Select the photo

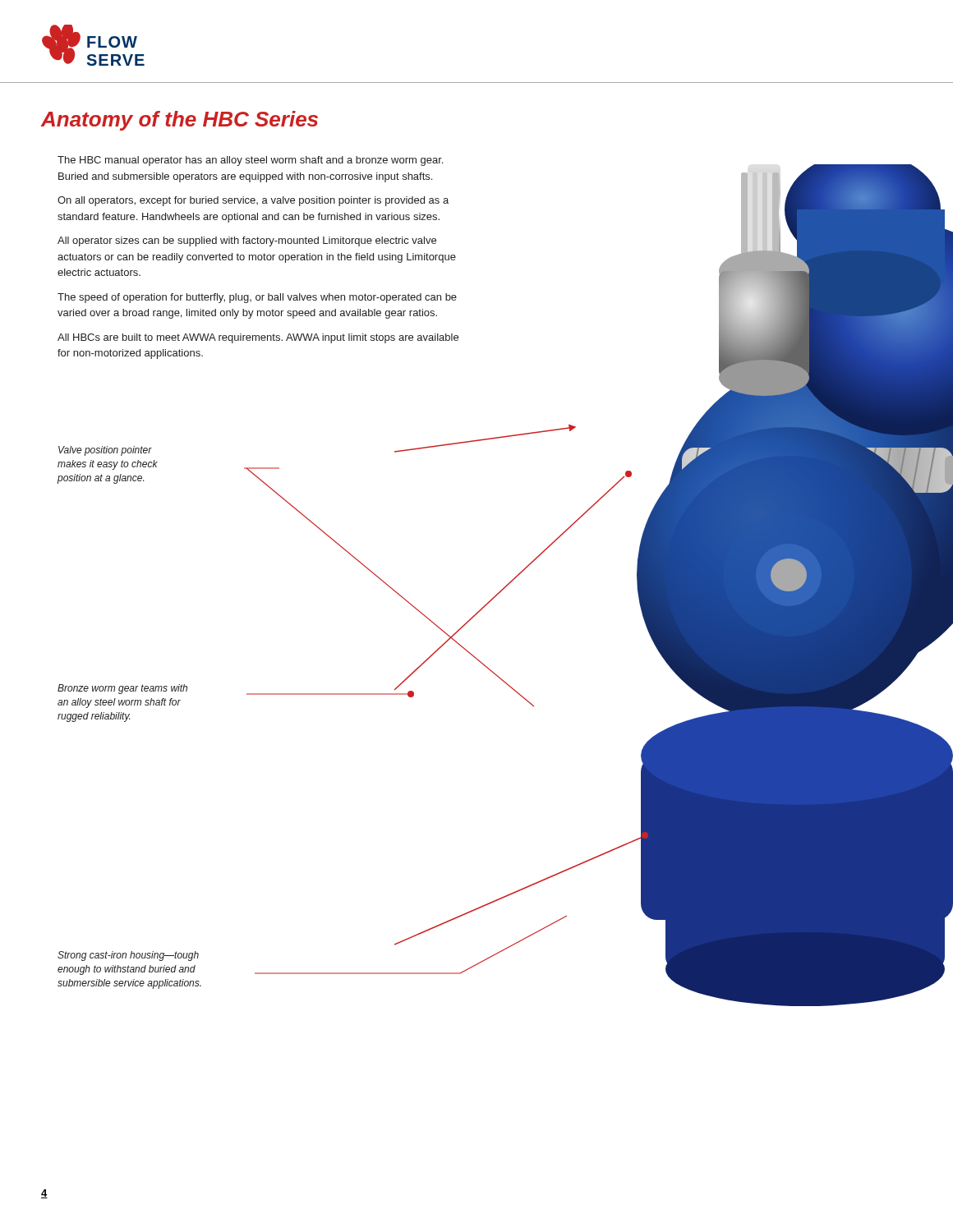[x=674, y=616]
